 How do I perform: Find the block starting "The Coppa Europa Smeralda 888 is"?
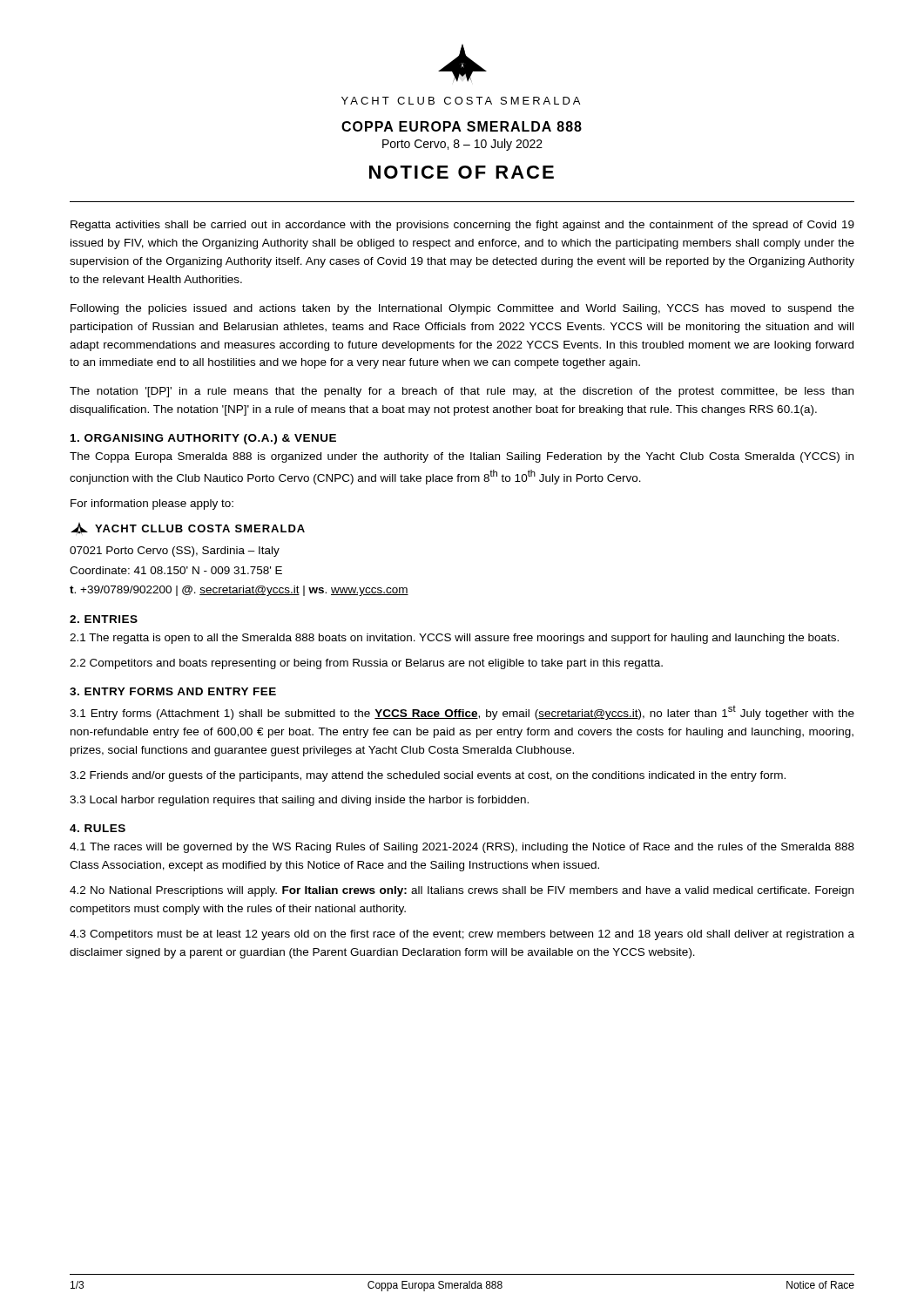pyautogui.click(x=462, y=468)
